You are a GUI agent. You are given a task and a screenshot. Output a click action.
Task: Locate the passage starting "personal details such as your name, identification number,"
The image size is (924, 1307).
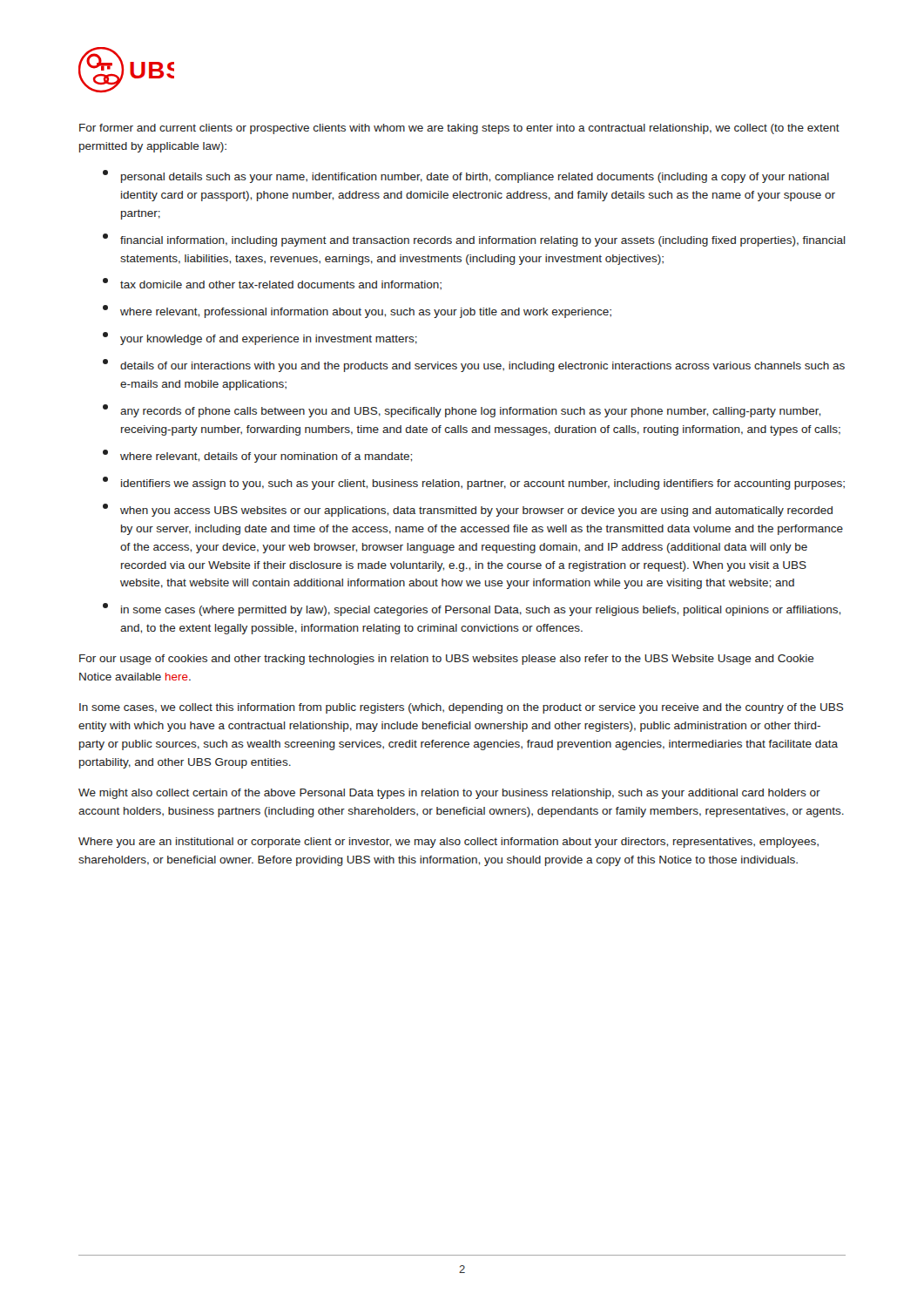474,195
